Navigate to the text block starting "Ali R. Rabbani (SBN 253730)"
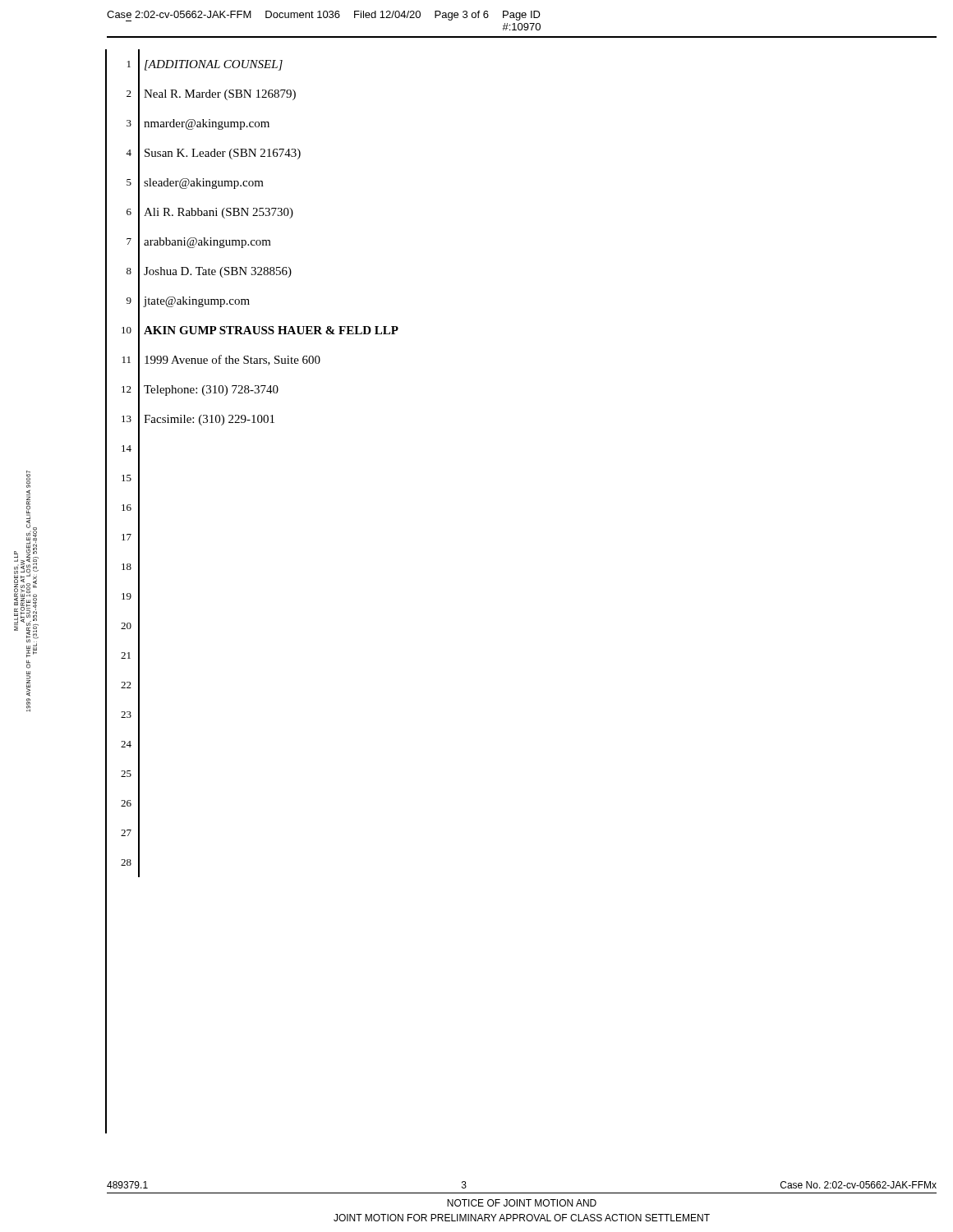The width and height of the screenshot is (953, 1232). pos(219,212)
